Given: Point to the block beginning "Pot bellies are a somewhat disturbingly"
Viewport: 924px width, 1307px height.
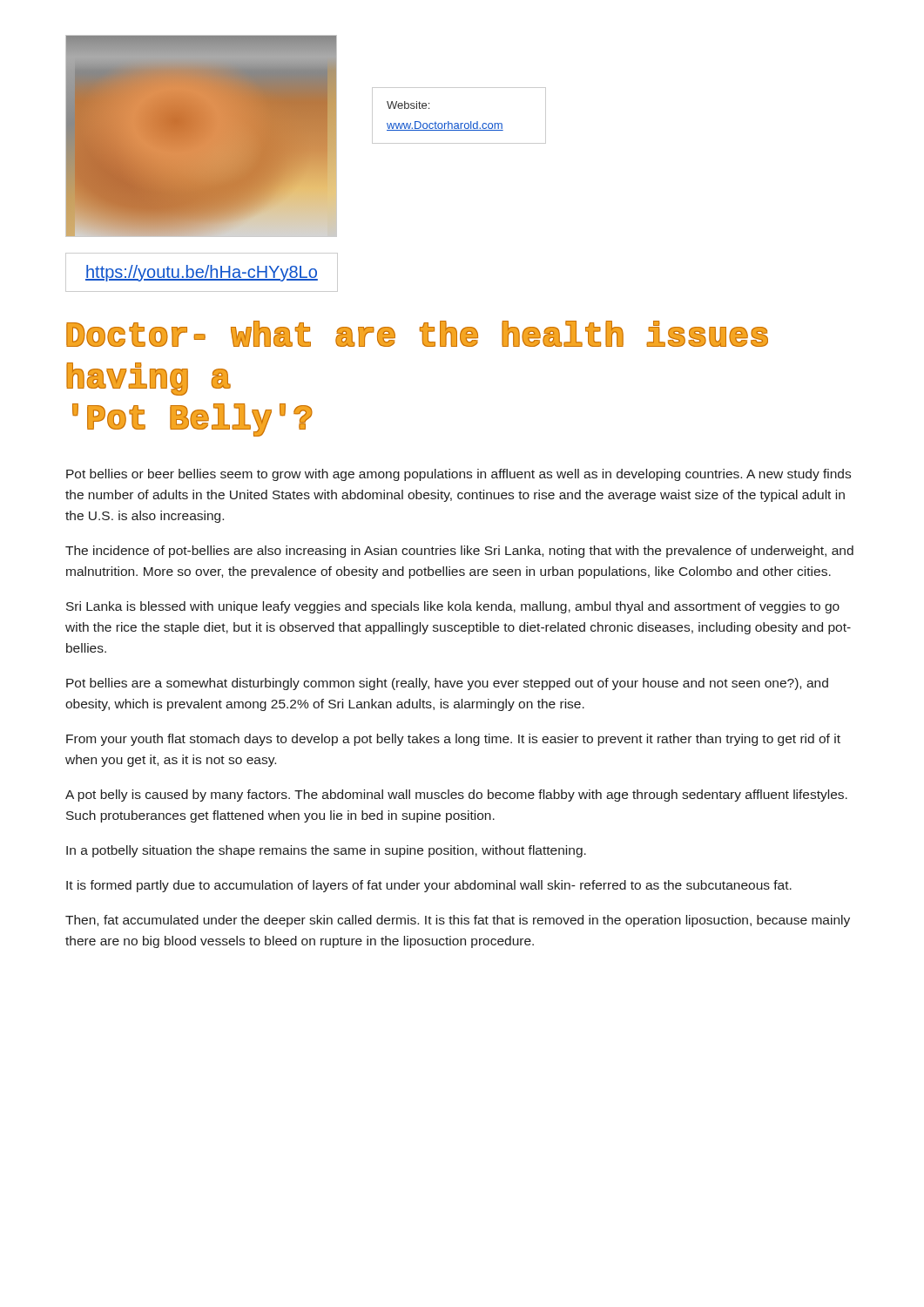Looking at the screenshot, I should coord(447,693).
